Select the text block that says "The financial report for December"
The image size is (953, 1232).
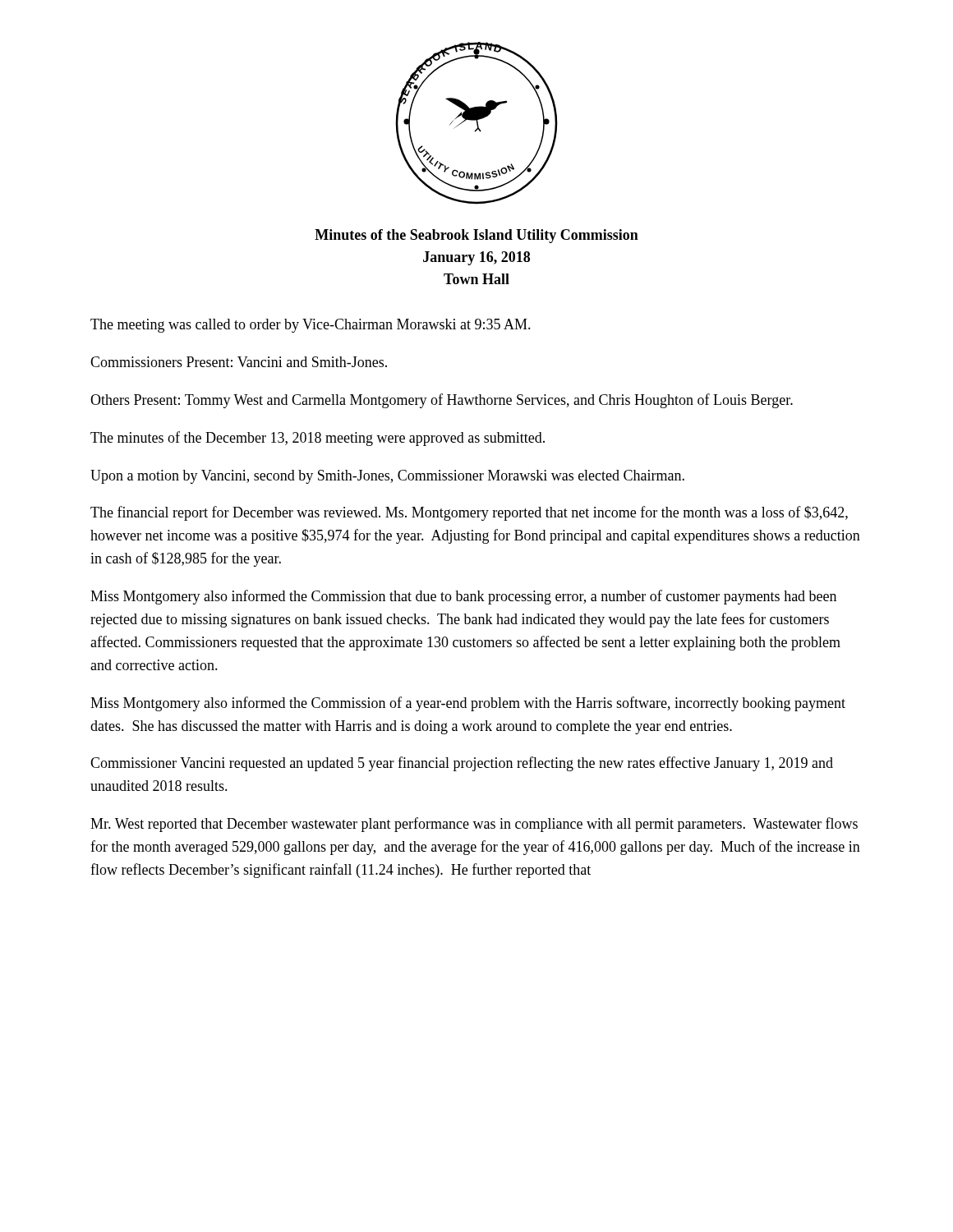click(475, 536)
